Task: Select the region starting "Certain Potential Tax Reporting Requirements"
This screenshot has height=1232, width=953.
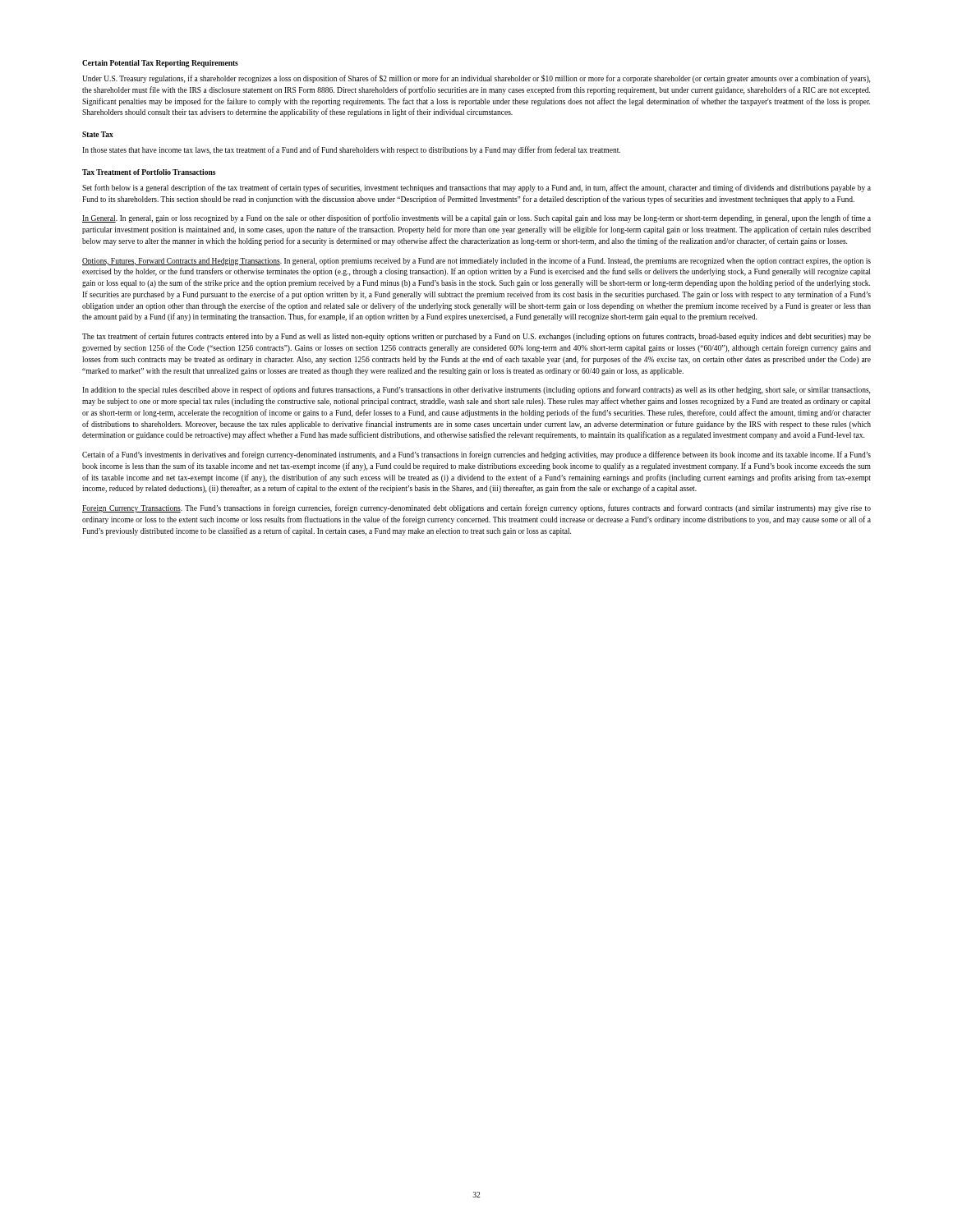Action: click(x=160, y=63)
